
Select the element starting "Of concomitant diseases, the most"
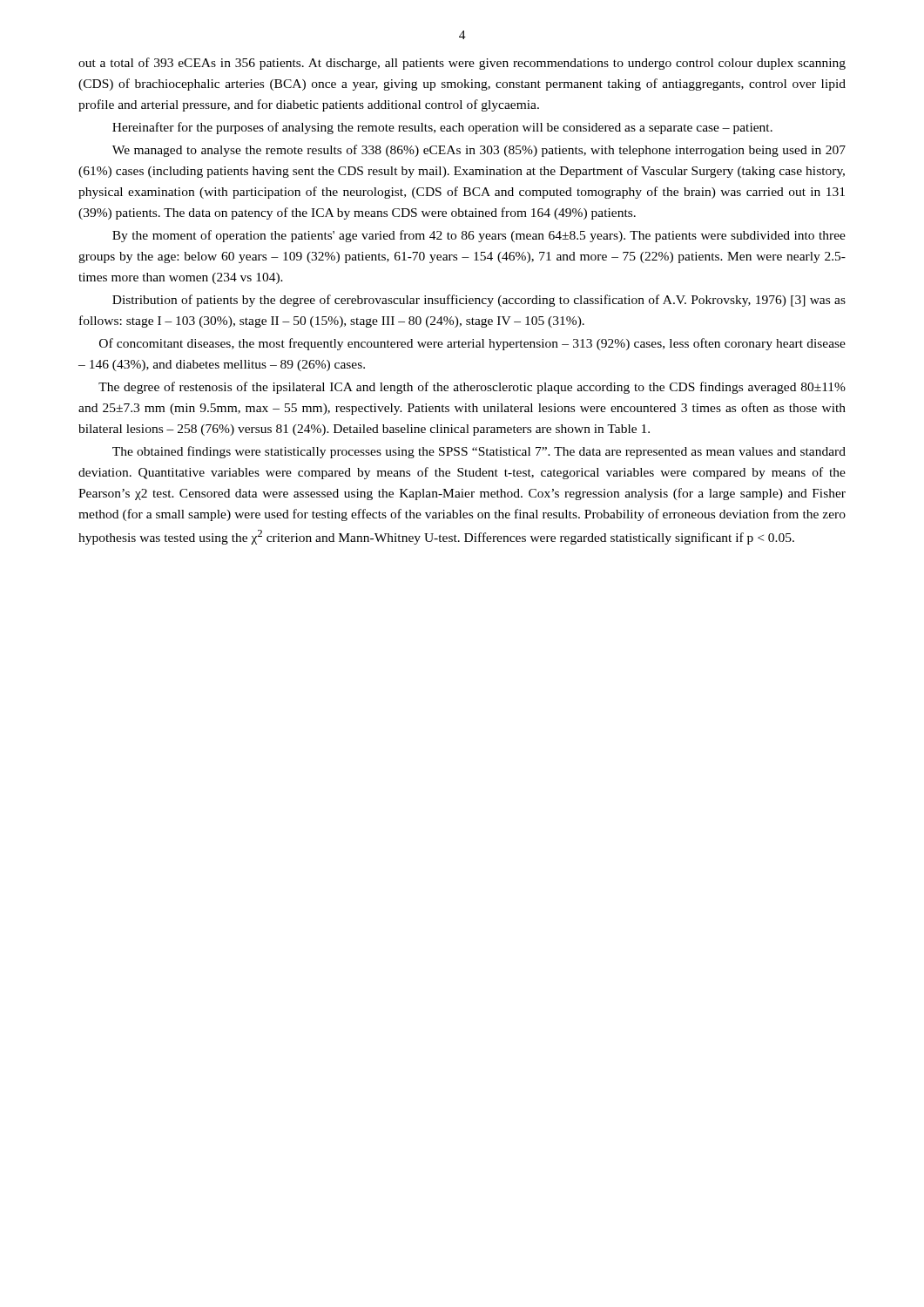pyautogui.click(x=462, y=354)
